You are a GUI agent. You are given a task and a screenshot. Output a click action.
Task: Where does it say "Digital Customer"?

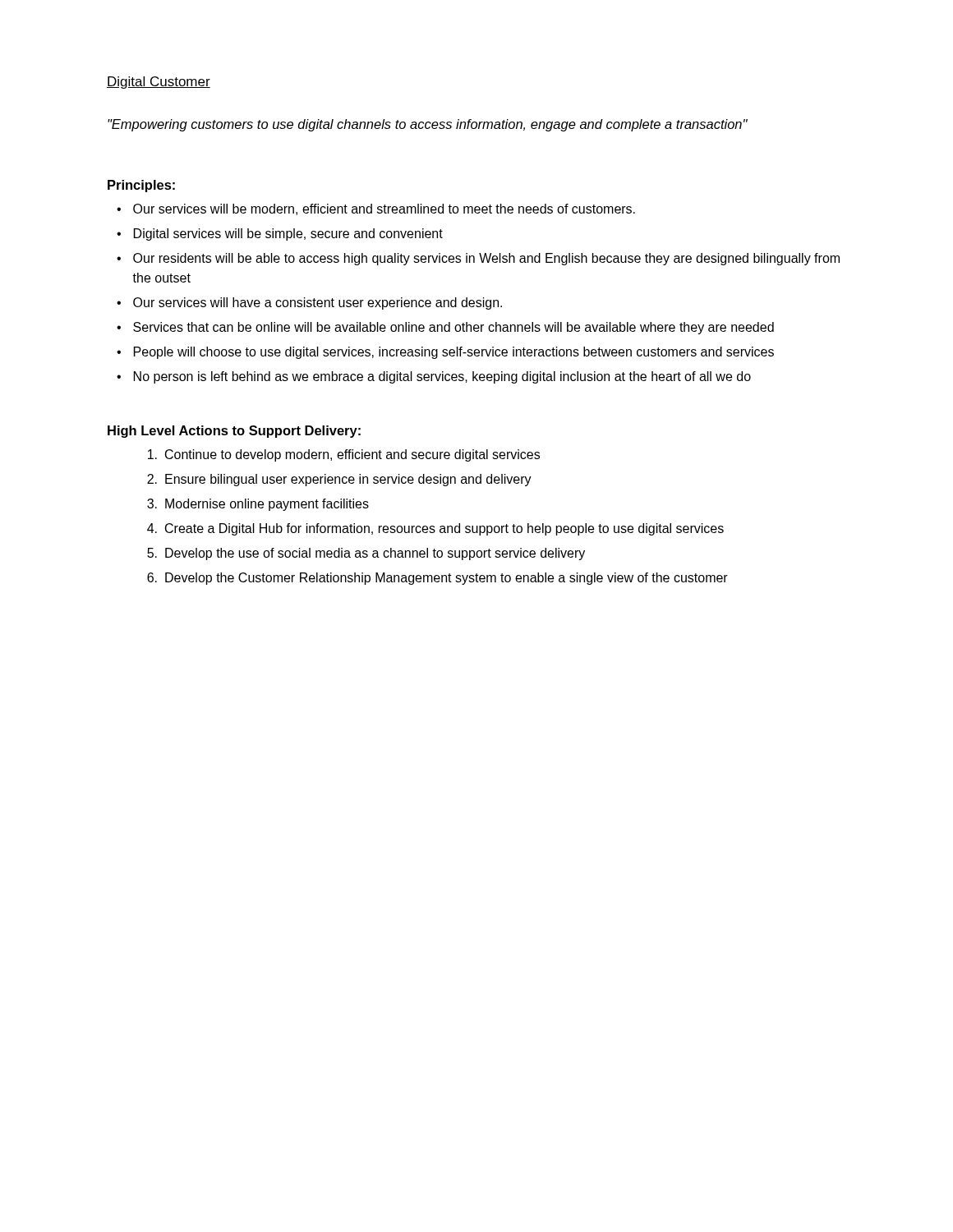pyautogui.click(x=158, y=82)
